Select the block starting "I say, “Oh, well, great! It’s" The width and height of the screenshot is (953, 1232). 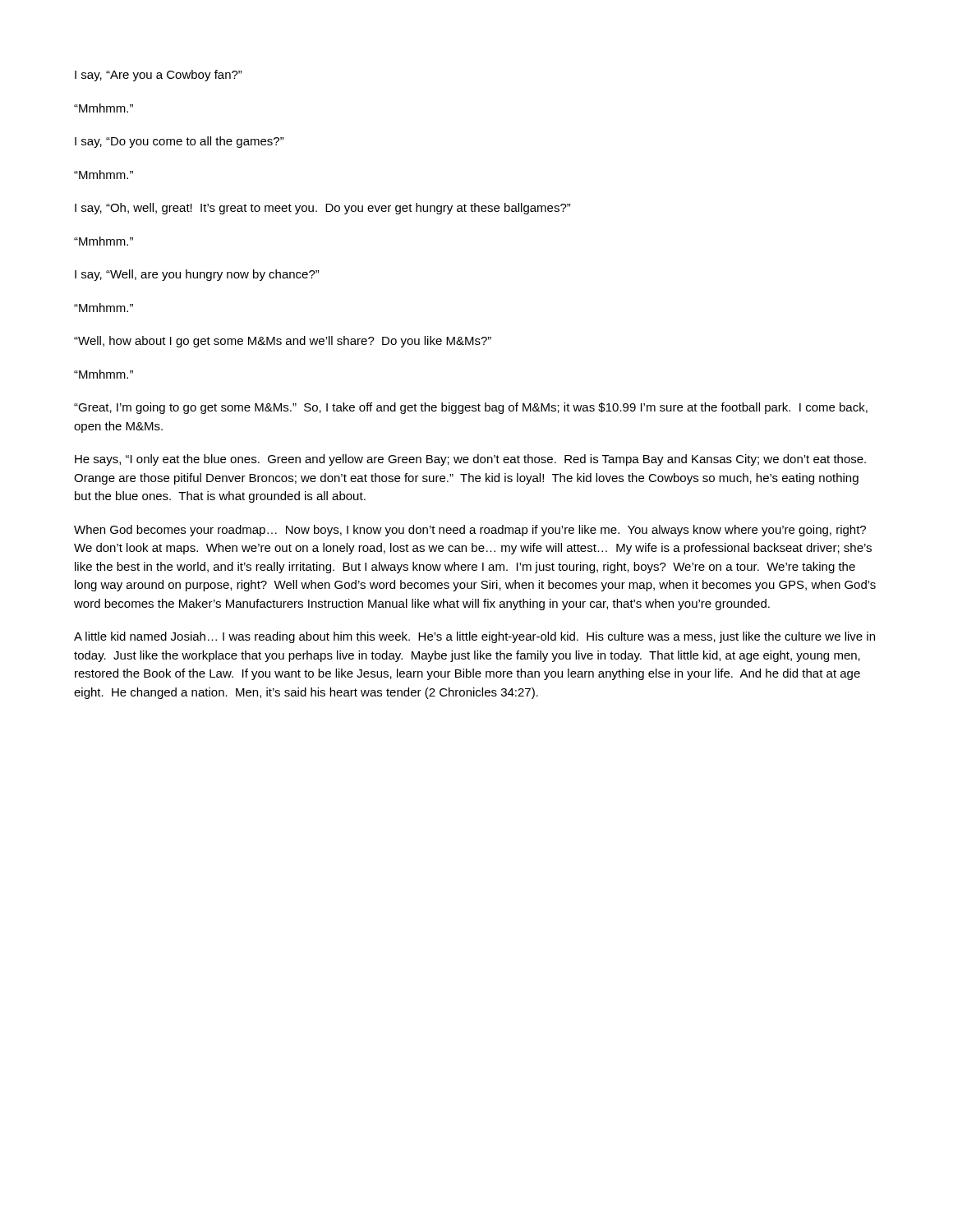322,207
